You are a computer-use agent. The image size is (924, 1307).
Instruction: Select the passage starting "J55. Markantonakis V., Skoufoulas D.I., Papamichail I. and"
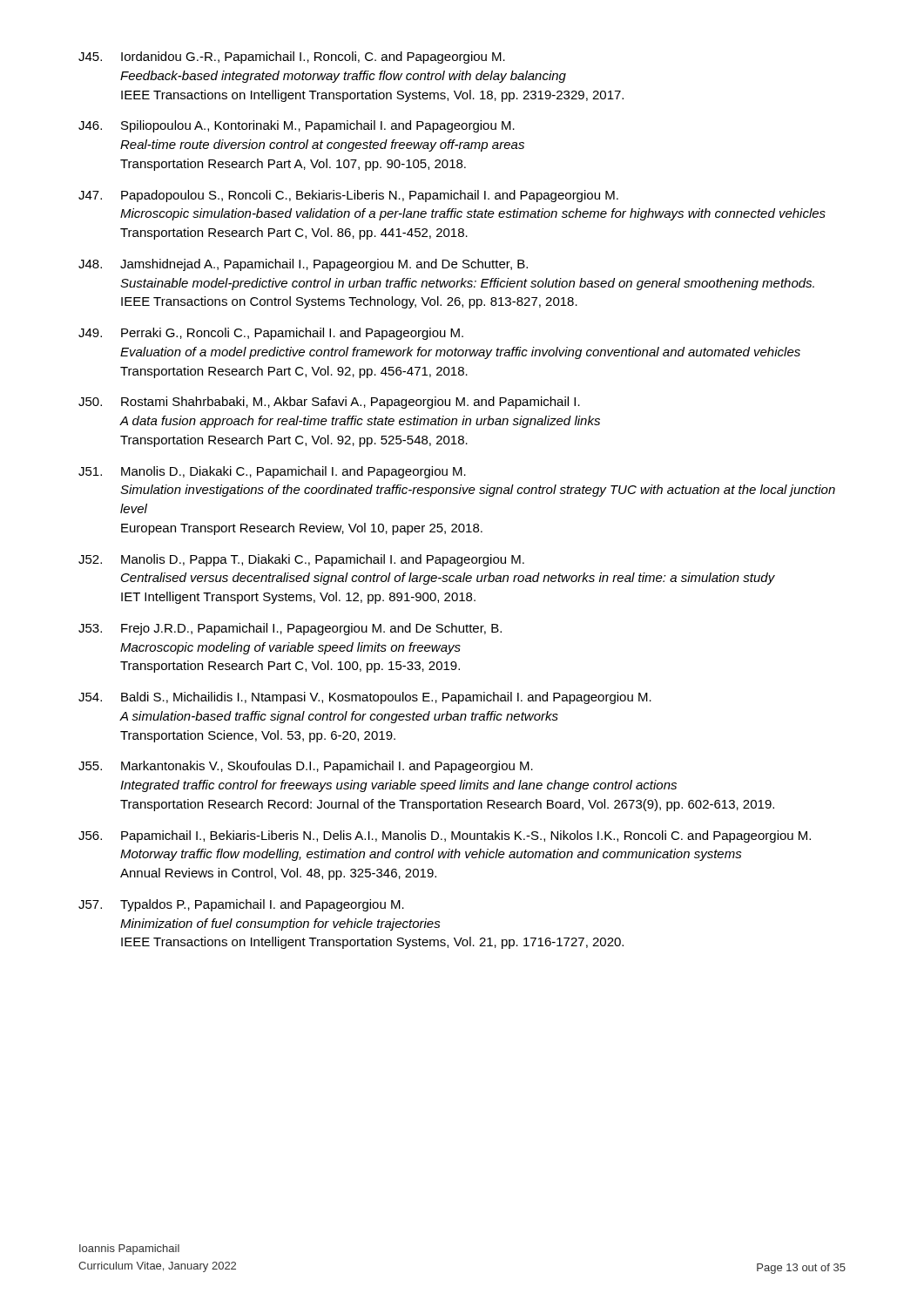tap(462, 785)
